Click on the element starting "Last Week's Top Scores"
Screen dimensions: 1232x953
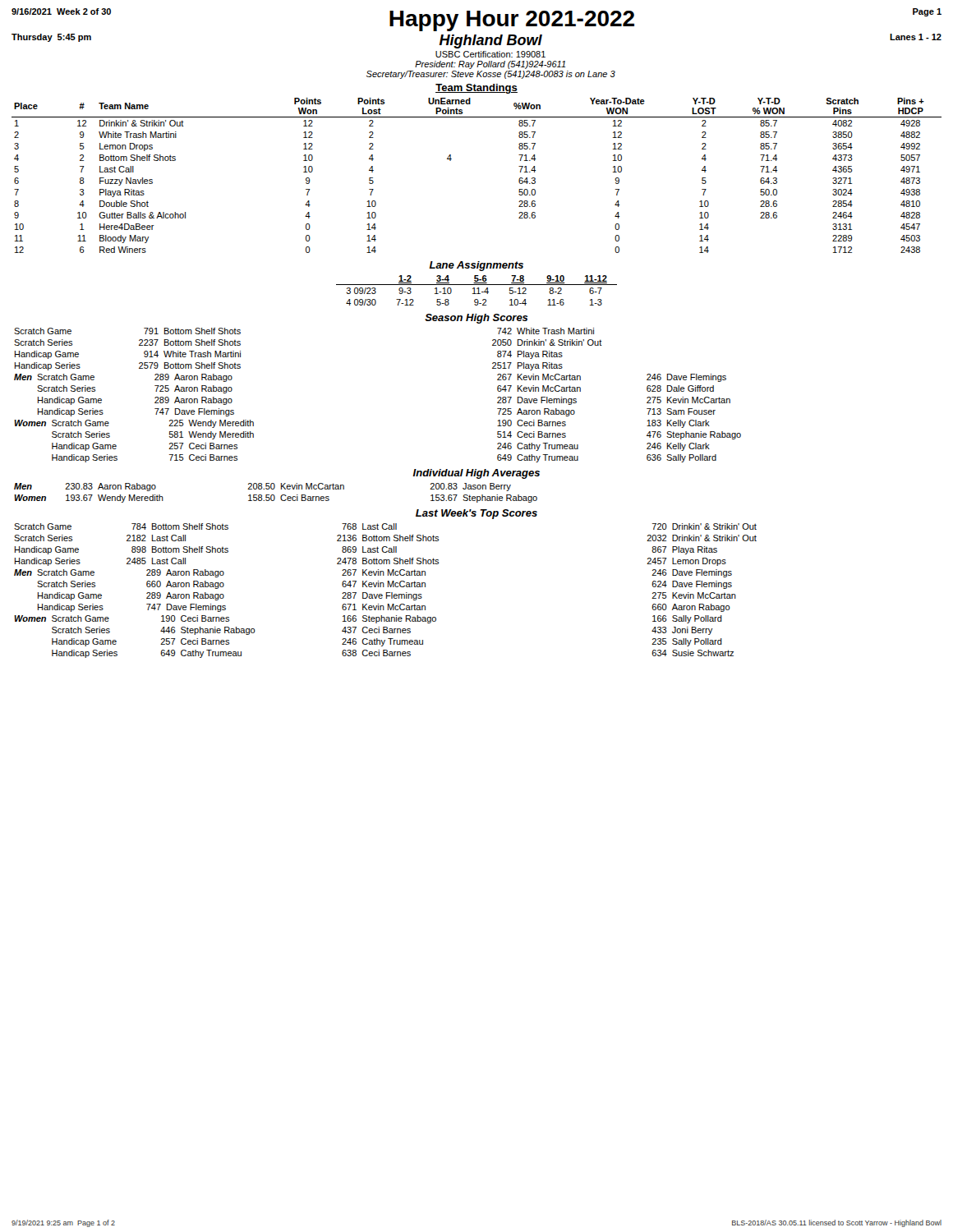pyautogui.click(x=476, y=513)
